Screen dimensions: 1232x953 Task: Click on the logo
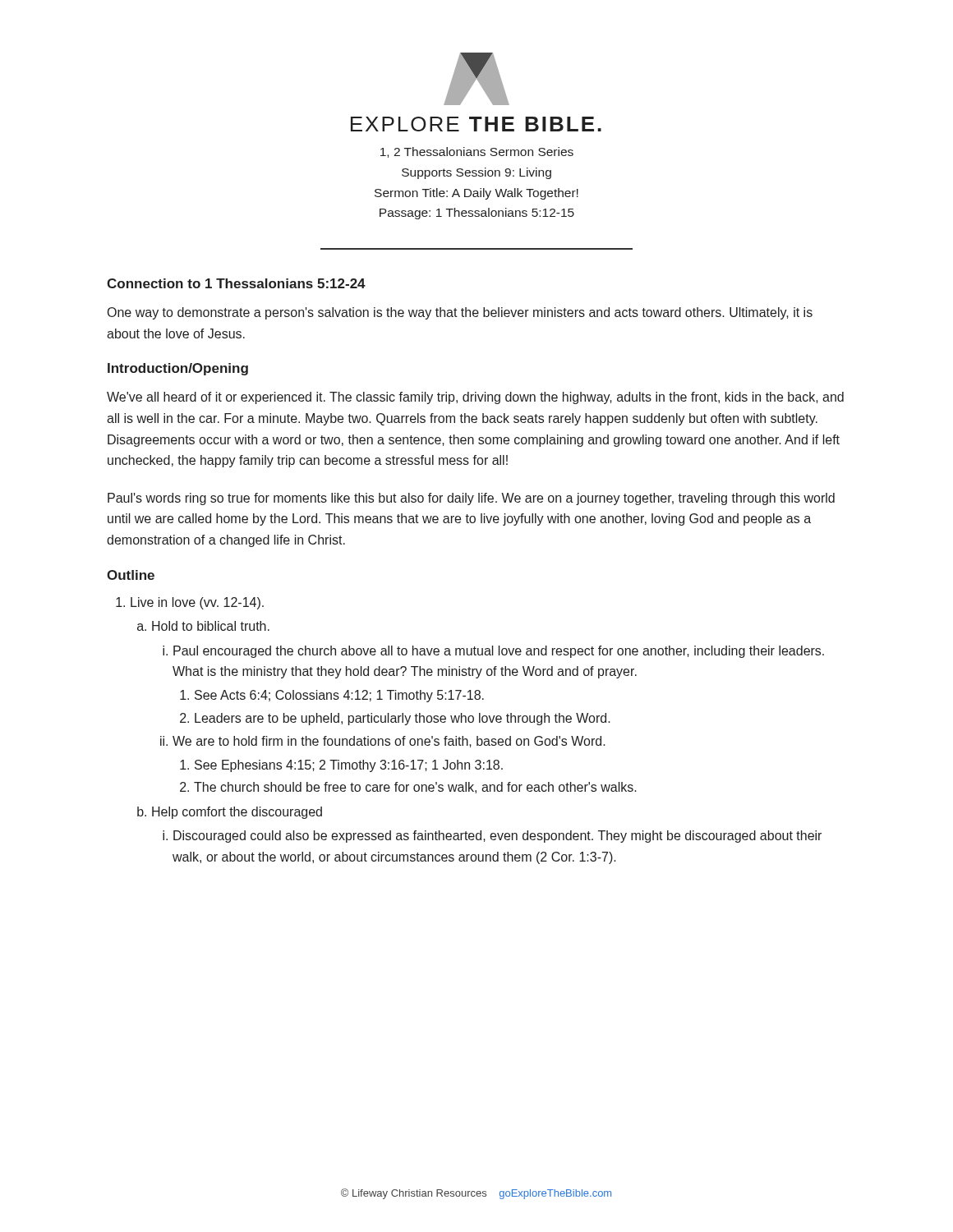pos(476,136)
